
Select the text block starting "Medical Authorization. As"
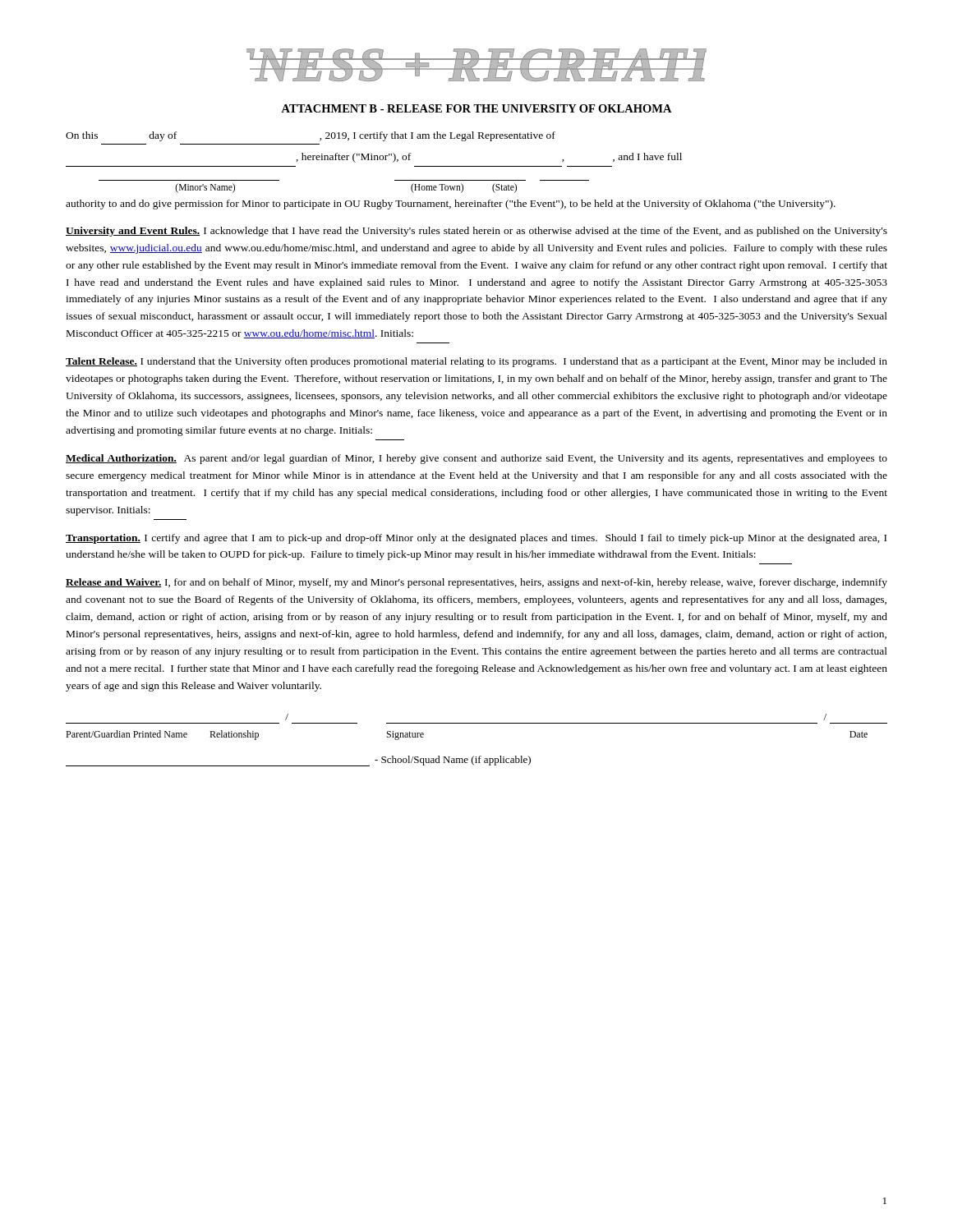click(476, 486)
